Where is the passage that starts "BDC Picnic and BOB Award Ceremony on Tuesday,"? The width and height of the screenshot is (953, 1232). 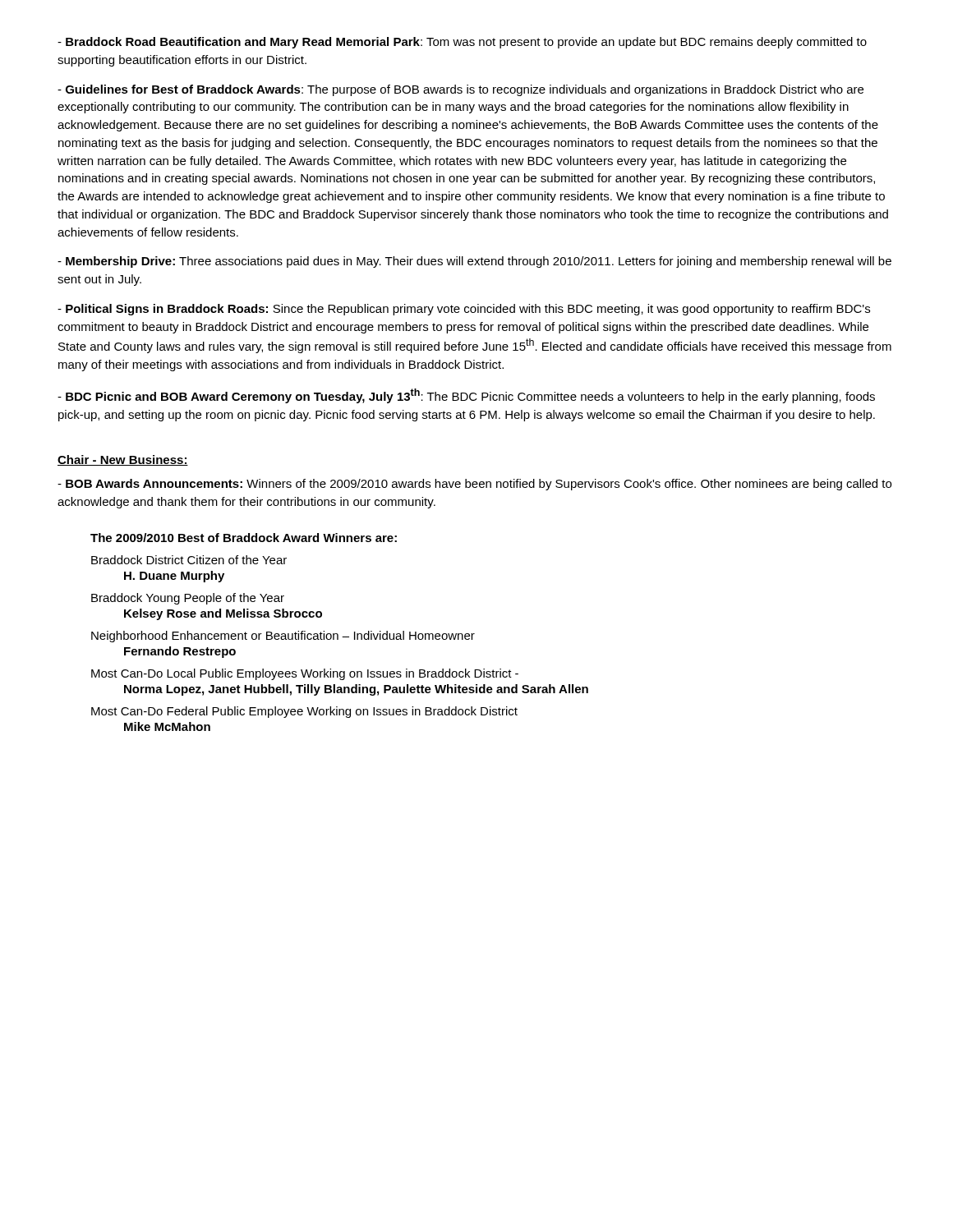[467, 404]
